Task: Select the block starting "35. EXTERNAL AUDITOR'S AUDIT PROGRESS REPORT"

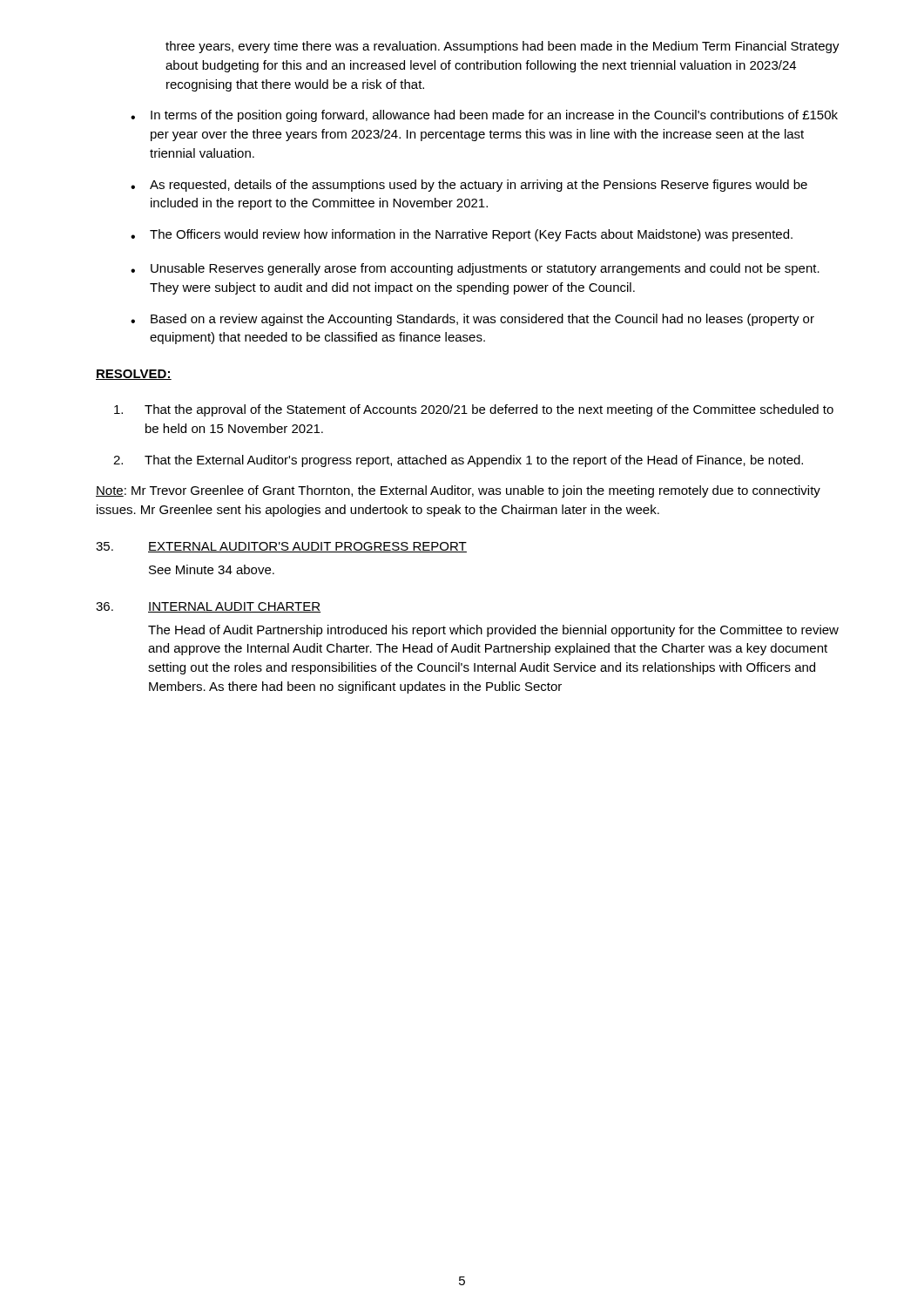Action: (281, 546)
